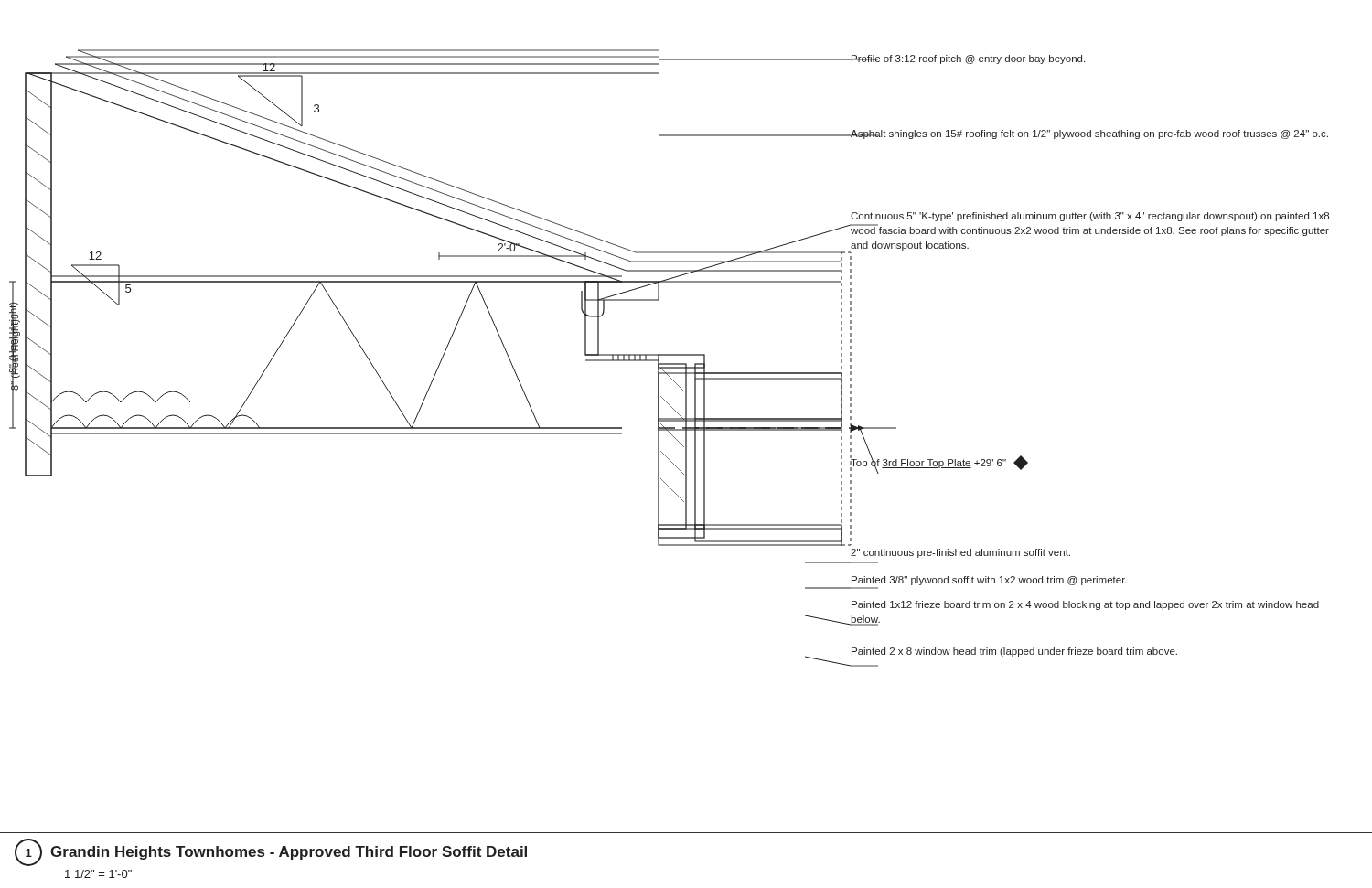
Task: Find the text block with the text "Profile of 3:12 roof pitch"
Action: pyautogui.click(x=968, y=59)
